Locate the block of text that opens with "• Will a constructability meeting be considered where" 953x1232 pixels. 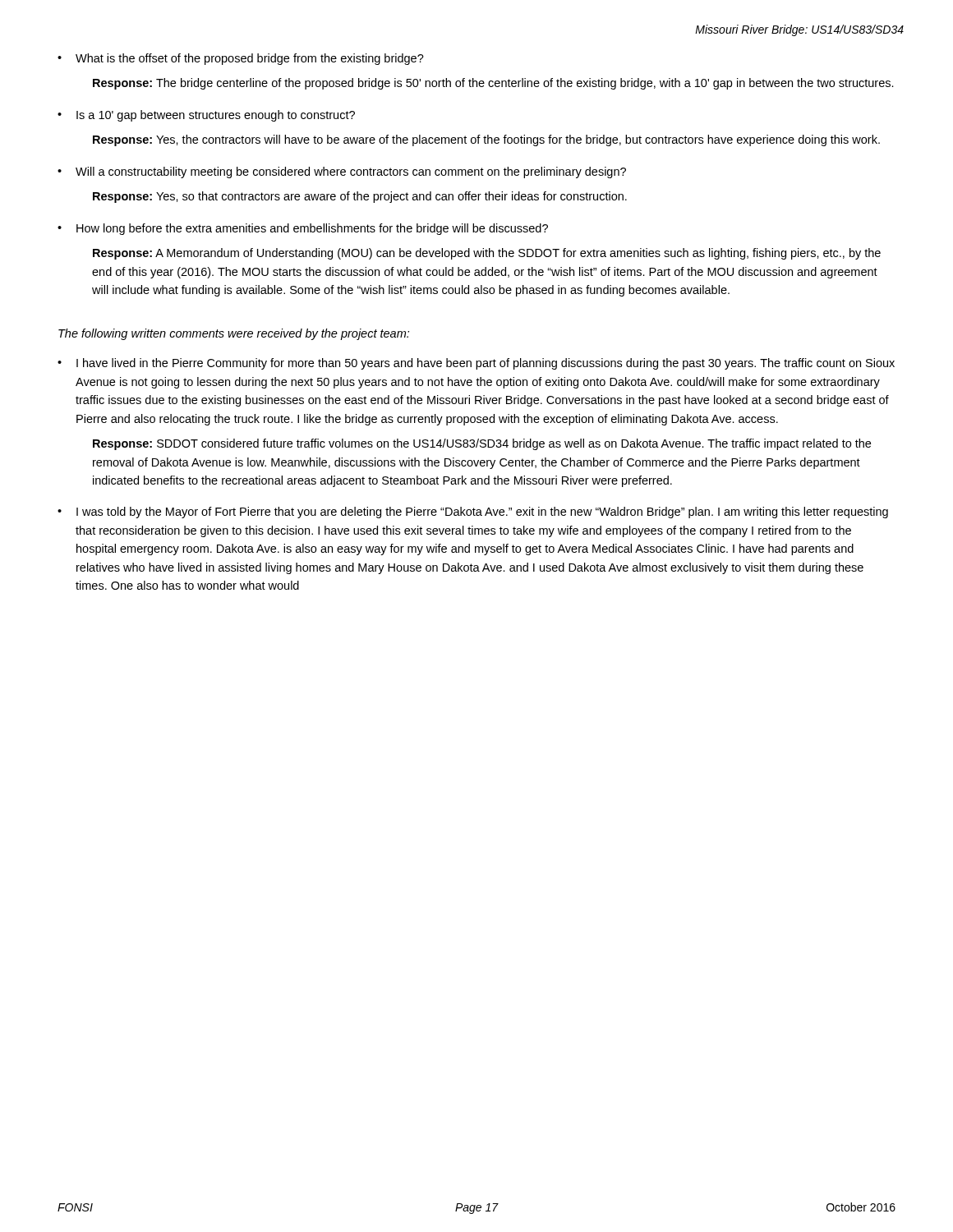click(476, 172)
